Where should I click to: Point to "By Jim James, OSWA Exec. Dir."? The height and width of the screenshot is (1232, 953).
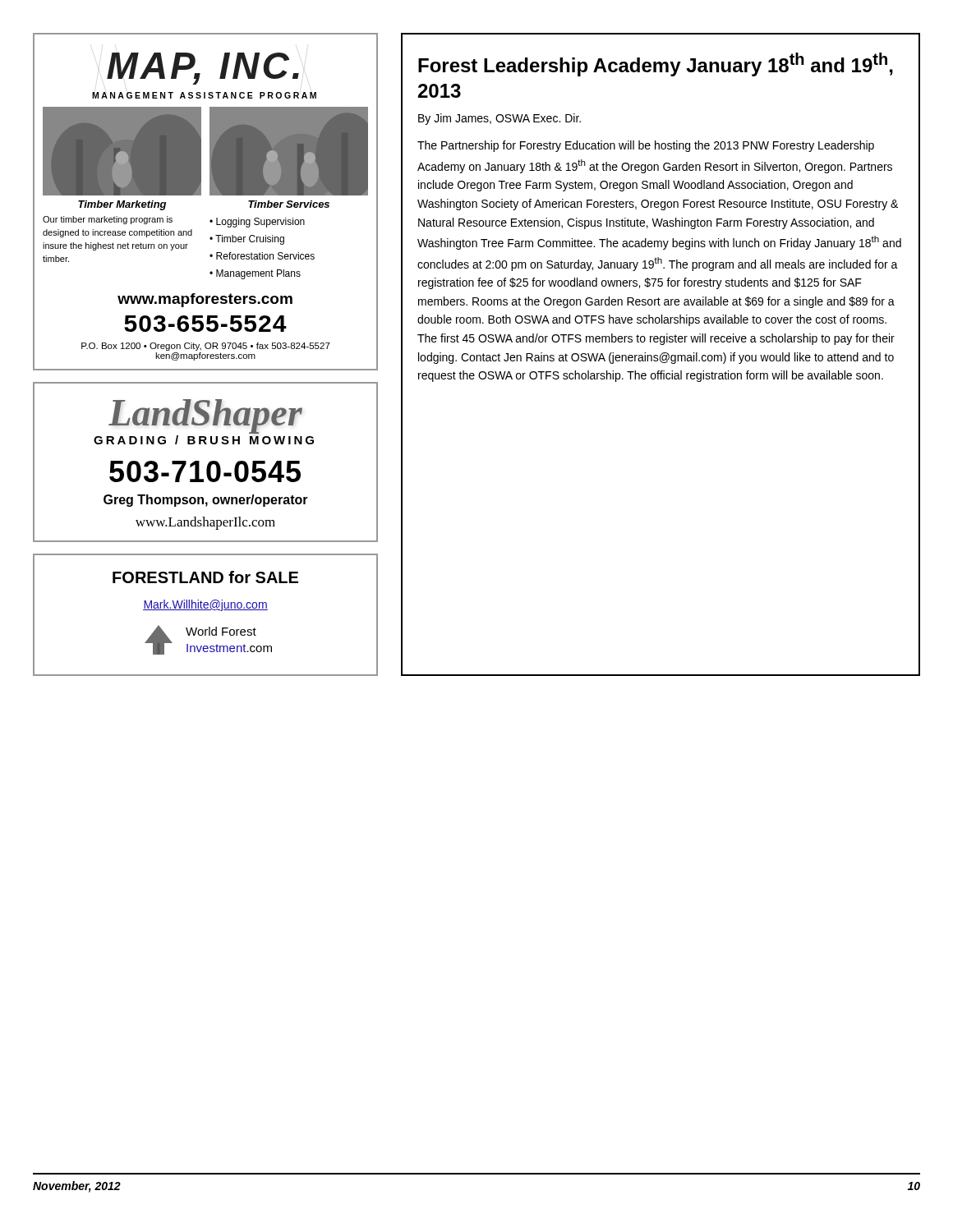coord(500,119)
